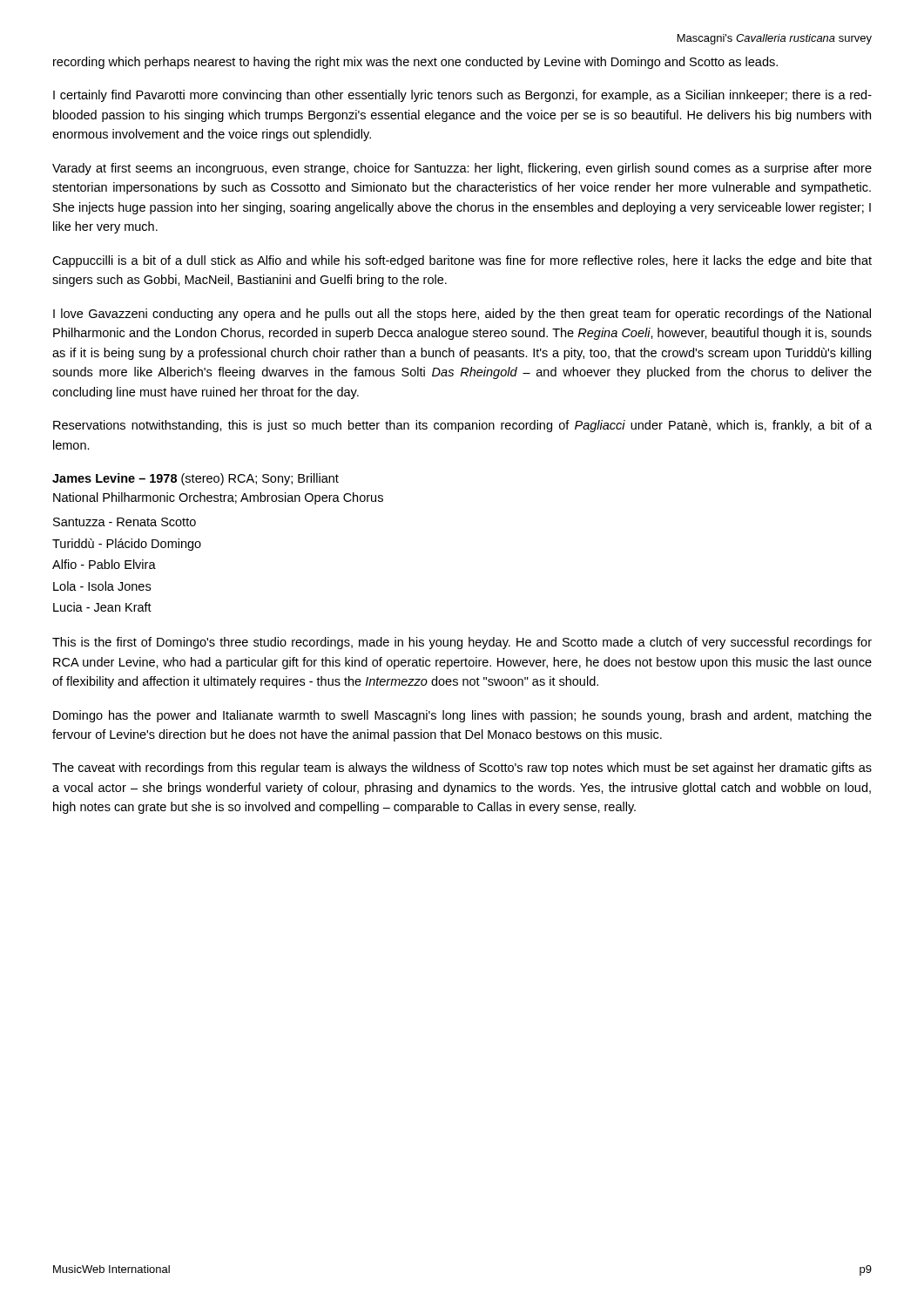Locate the passage starting "I certainly find Pavarotti more"
The height and width of the screenshot is (1307, 924).
(462, 115)
